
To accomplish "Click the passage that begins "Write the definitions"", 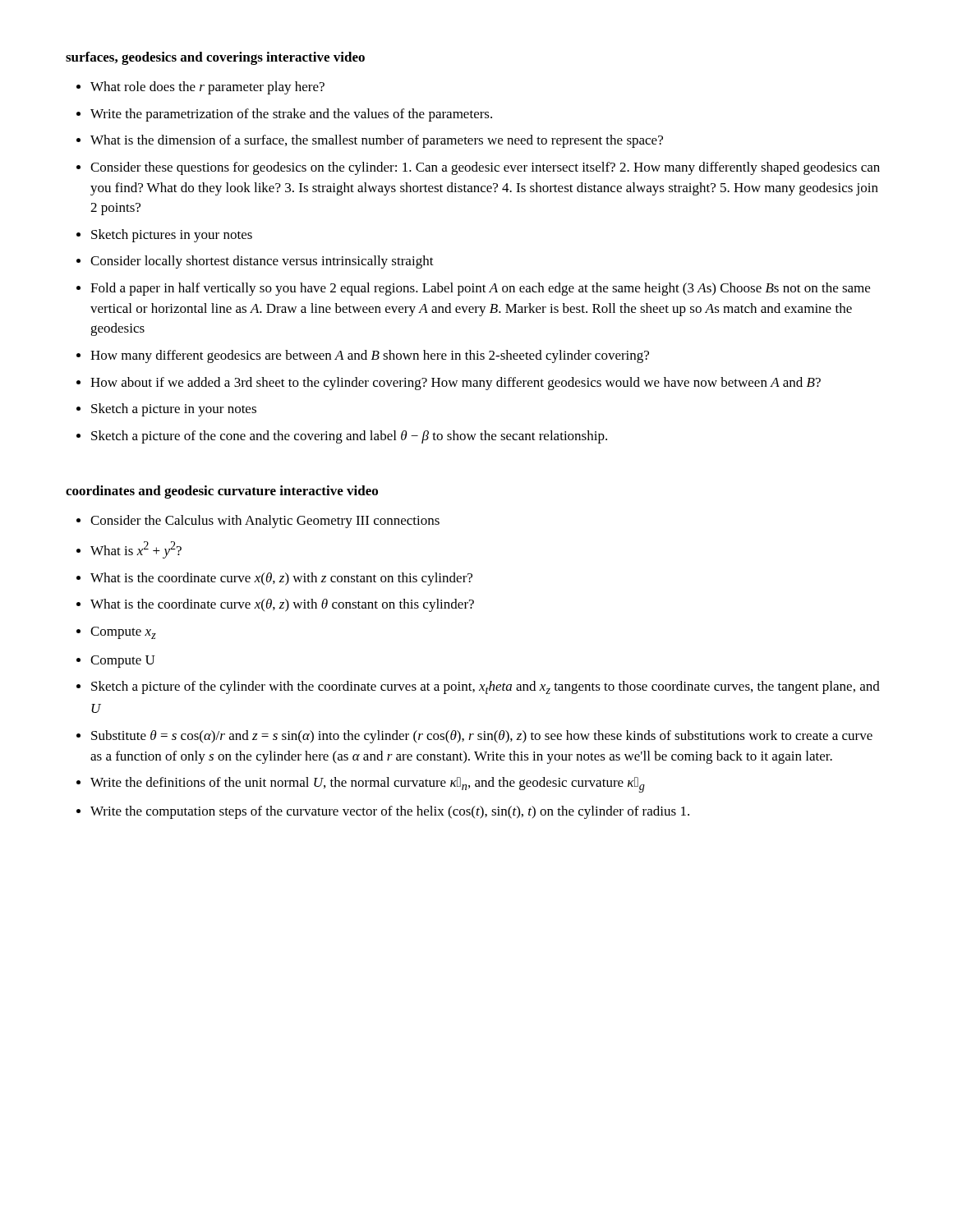I will pos(368,784).
